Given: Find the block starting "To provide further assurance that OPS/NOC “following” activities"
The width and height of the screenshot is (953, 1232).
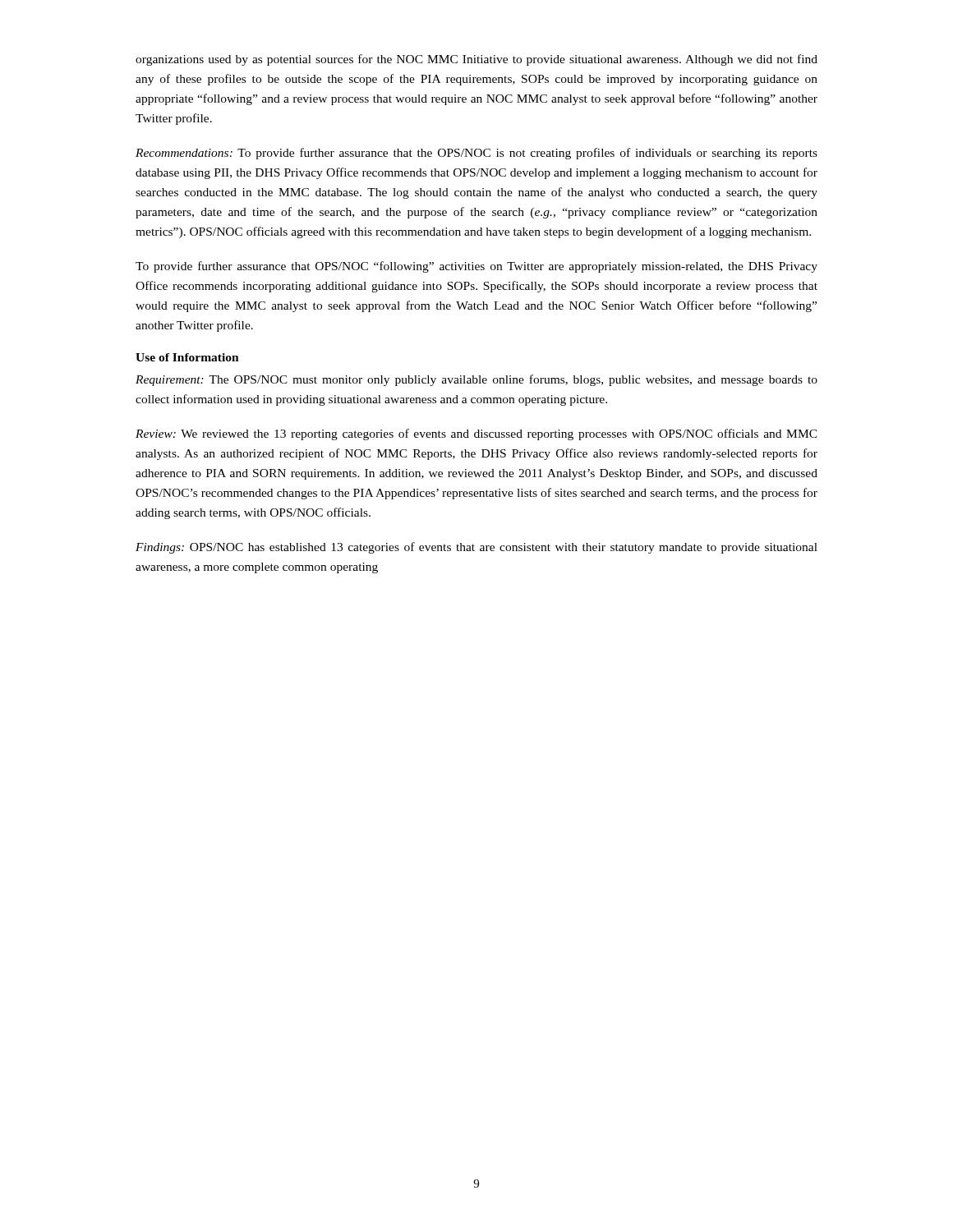Looking at the screenshot, I should [x=476, y=295].
